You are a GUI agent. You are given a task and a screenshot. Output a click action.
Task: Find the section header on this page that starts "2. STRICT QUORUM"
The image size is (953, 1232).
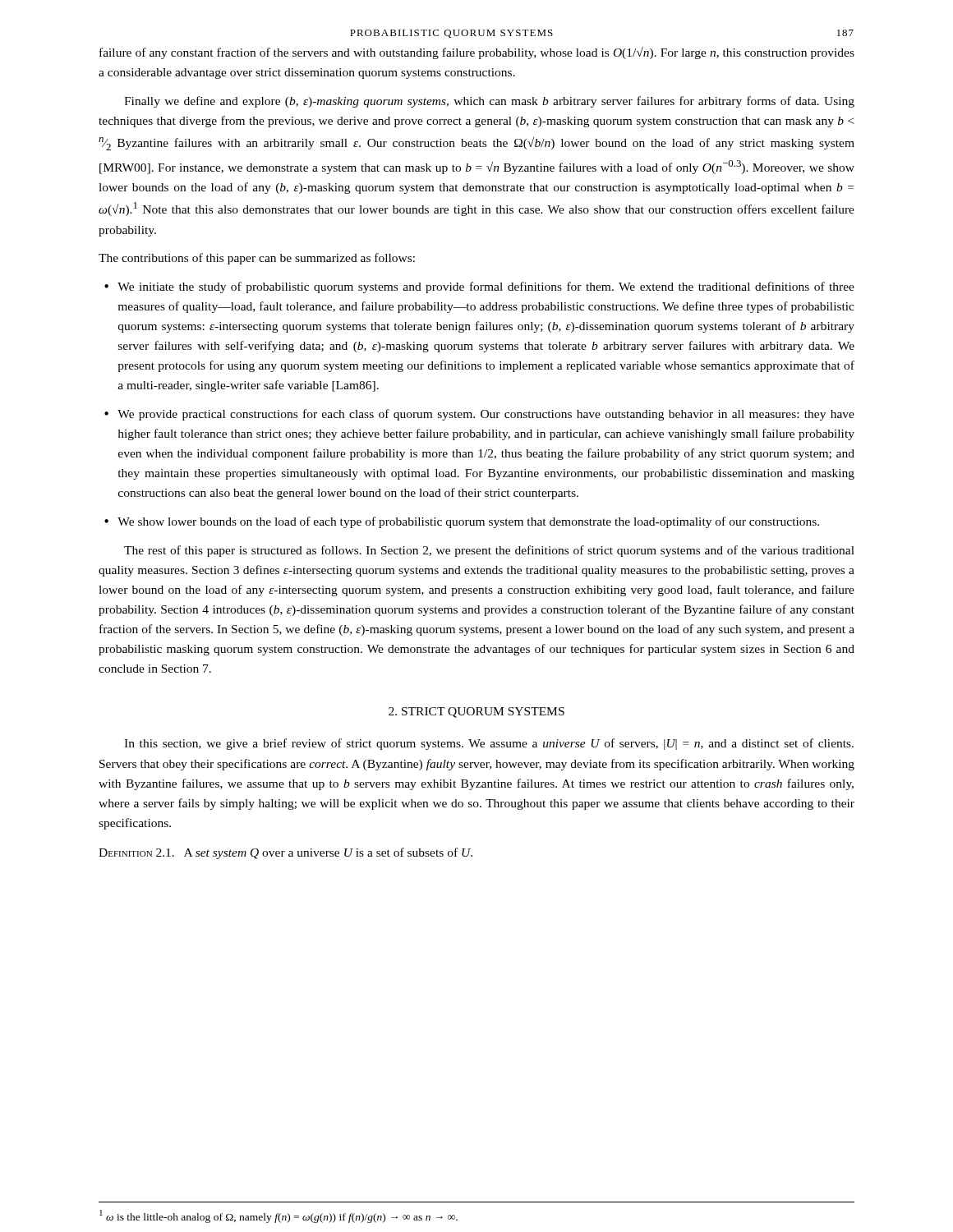(x=476, y=711)
